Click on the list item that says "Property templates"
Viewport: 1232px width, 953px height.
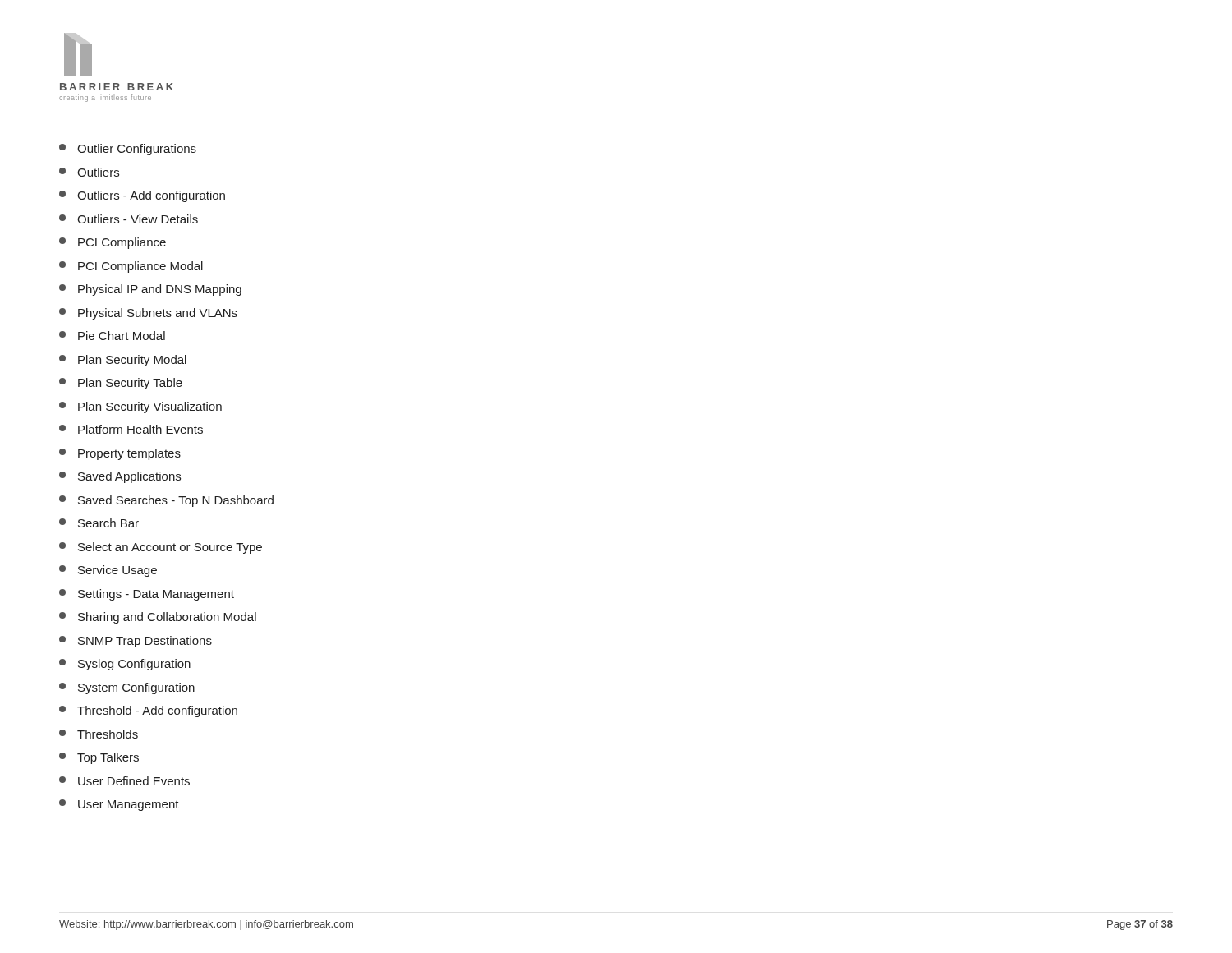(x=120, y=453)
